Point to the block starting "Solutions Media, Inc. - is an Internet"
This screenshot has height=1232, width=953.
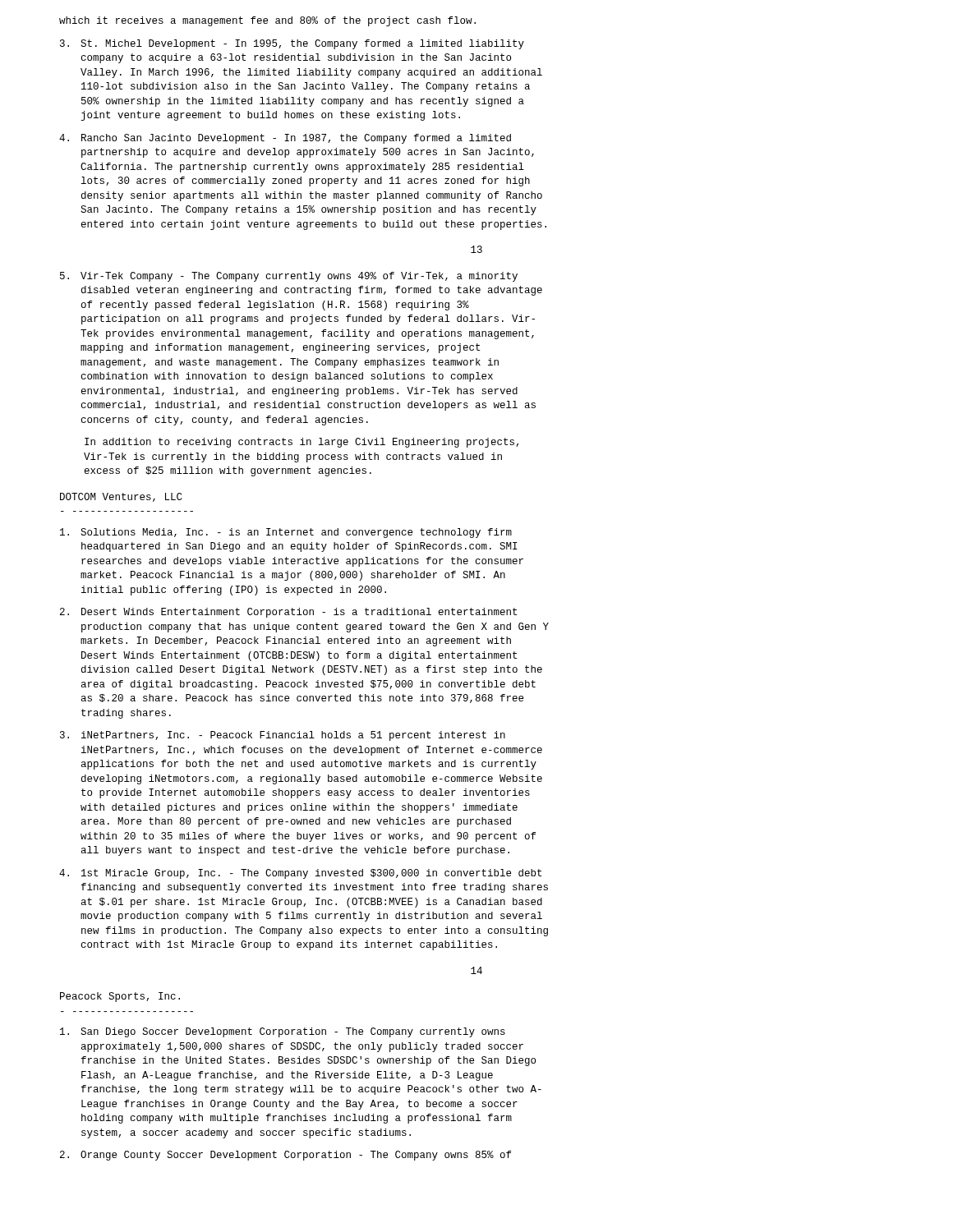(x=292, y=562)
